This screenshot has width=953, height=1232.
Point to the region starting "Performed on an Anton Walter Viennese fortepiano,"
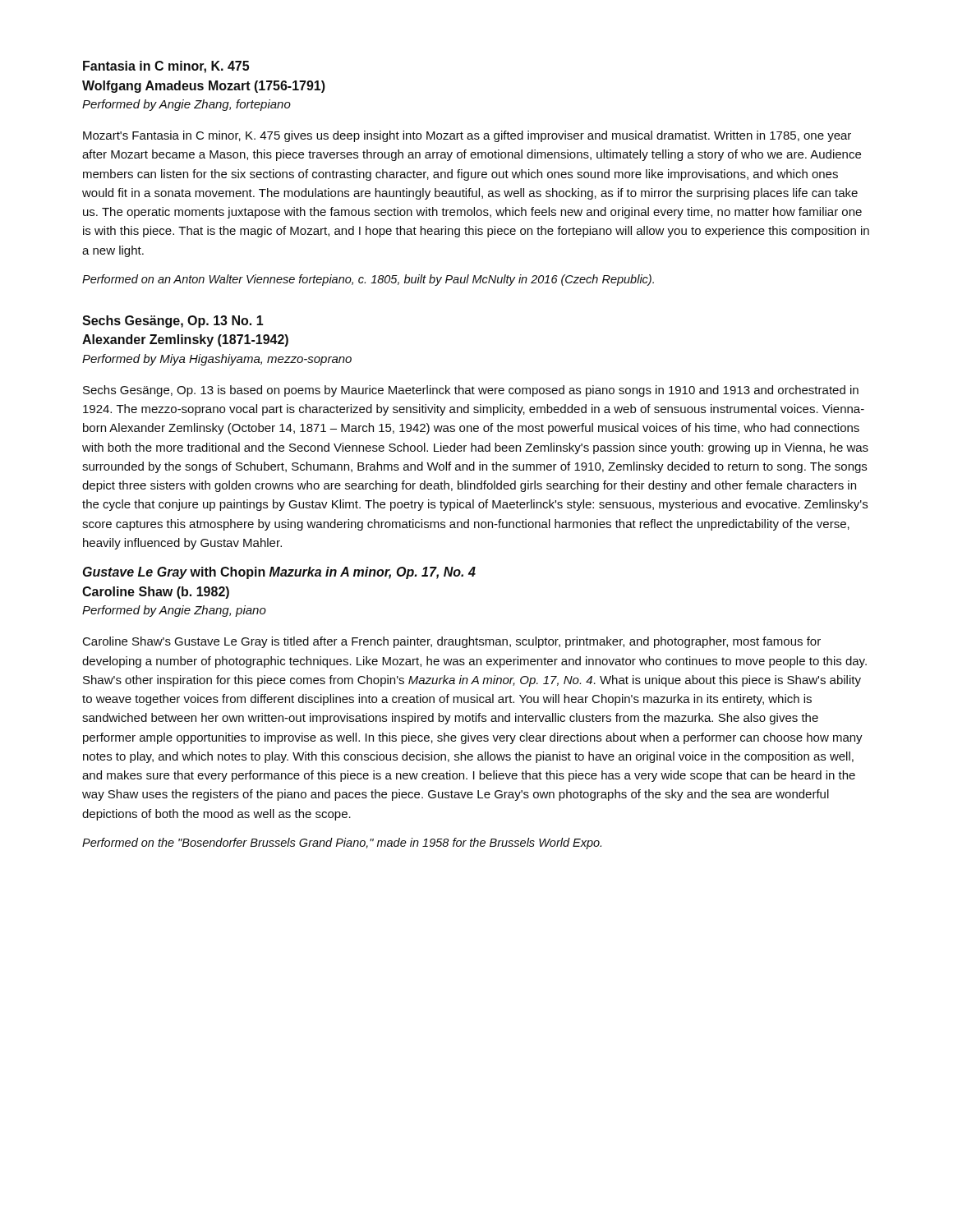click(369, 279)
